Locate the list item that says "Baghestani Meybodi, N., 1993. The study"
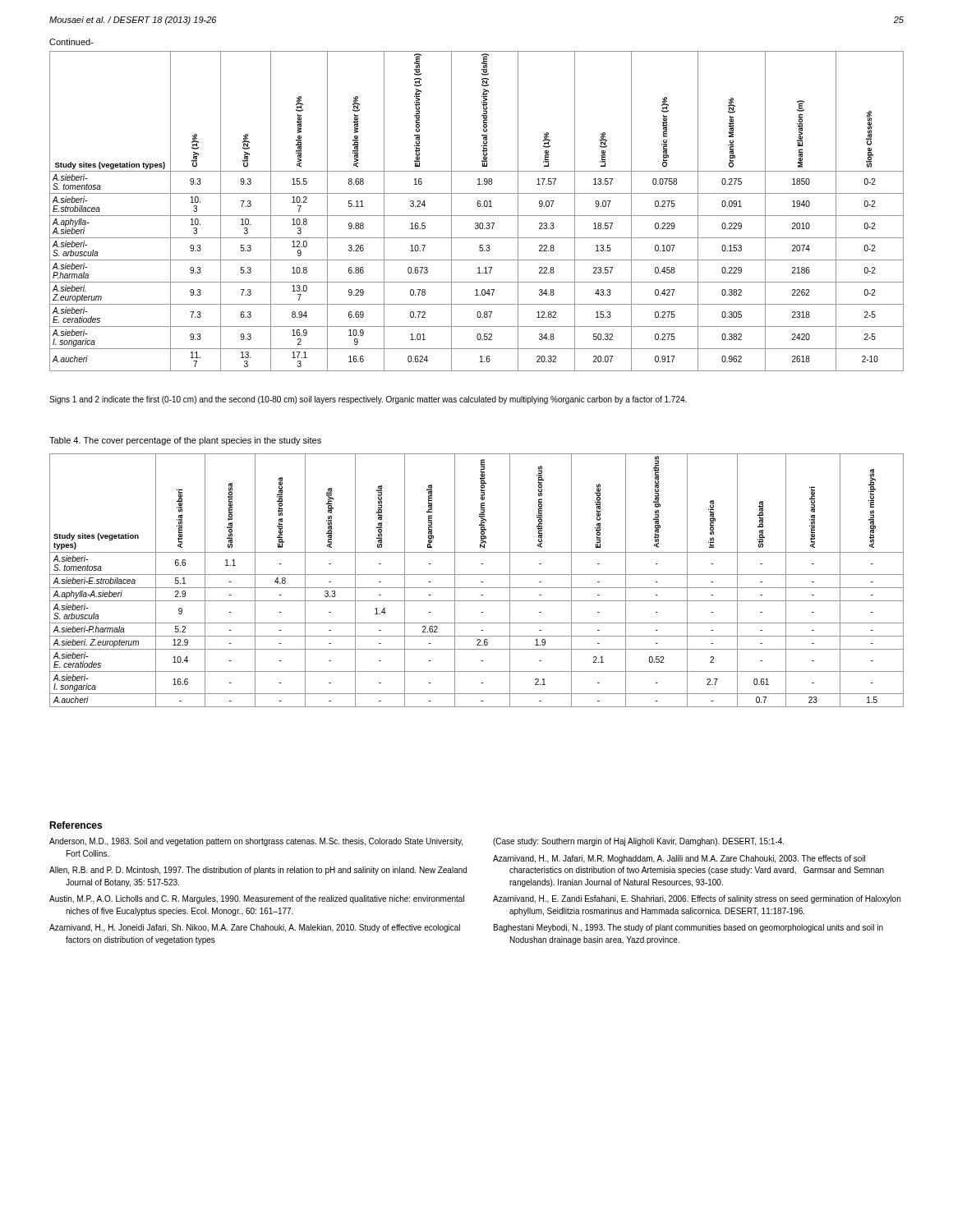The width and height of the screenshot is (953, 1232). point(688,934)
